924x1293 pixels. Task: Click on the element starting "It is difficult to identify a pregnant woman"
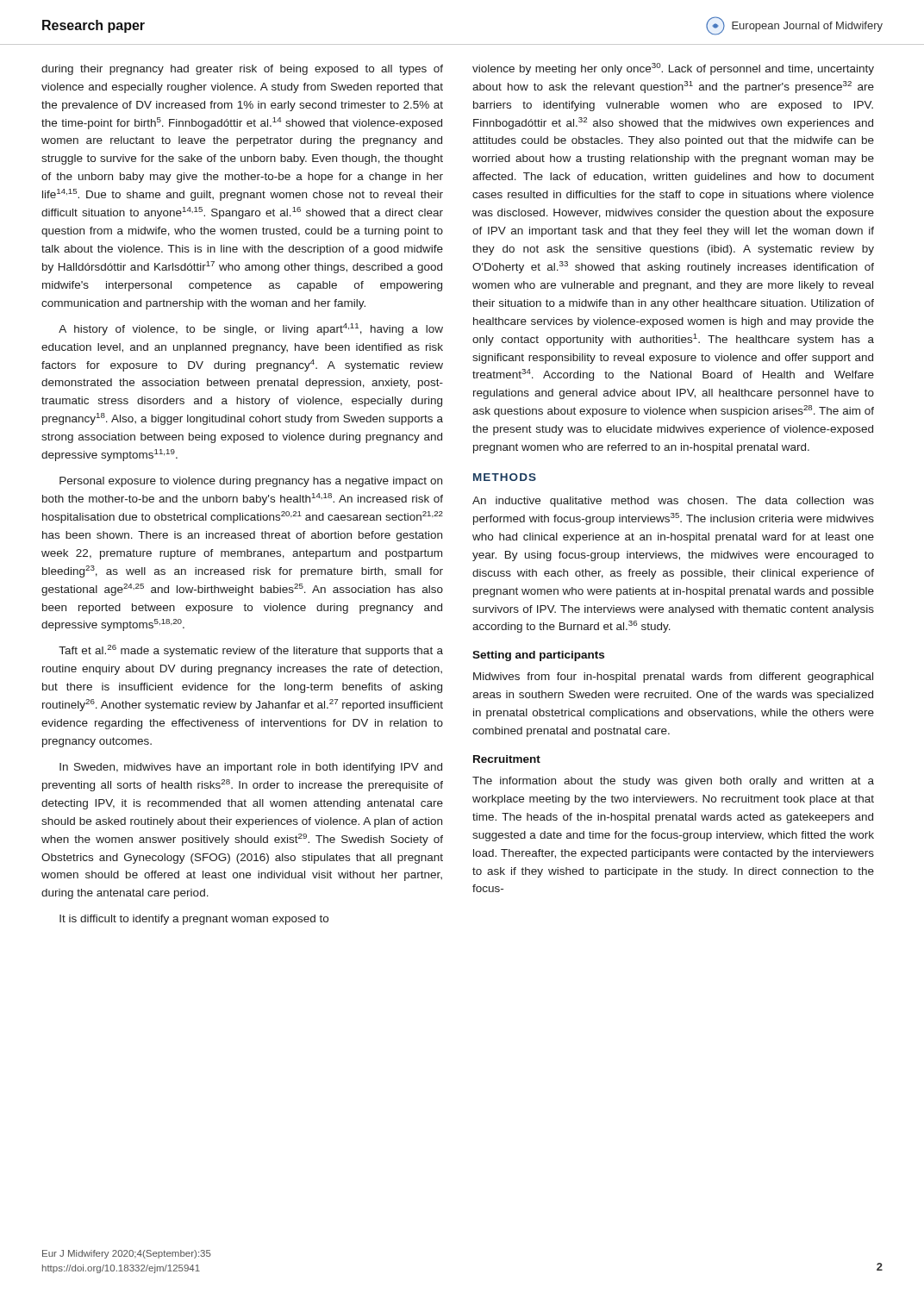tap(242, 920)
